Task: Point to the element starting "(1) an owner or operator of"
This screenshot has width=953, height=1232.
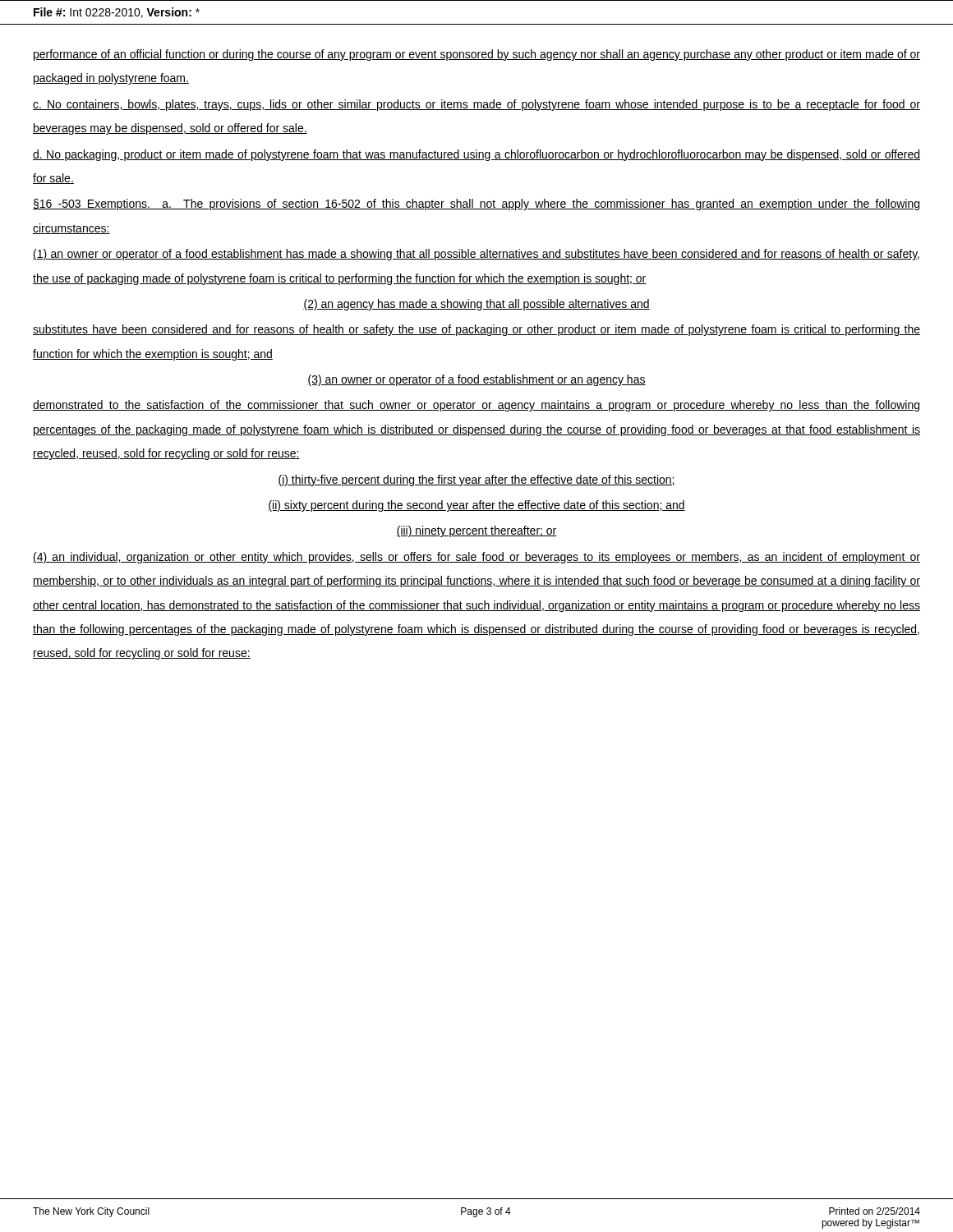Action: [x=476, y=266]
